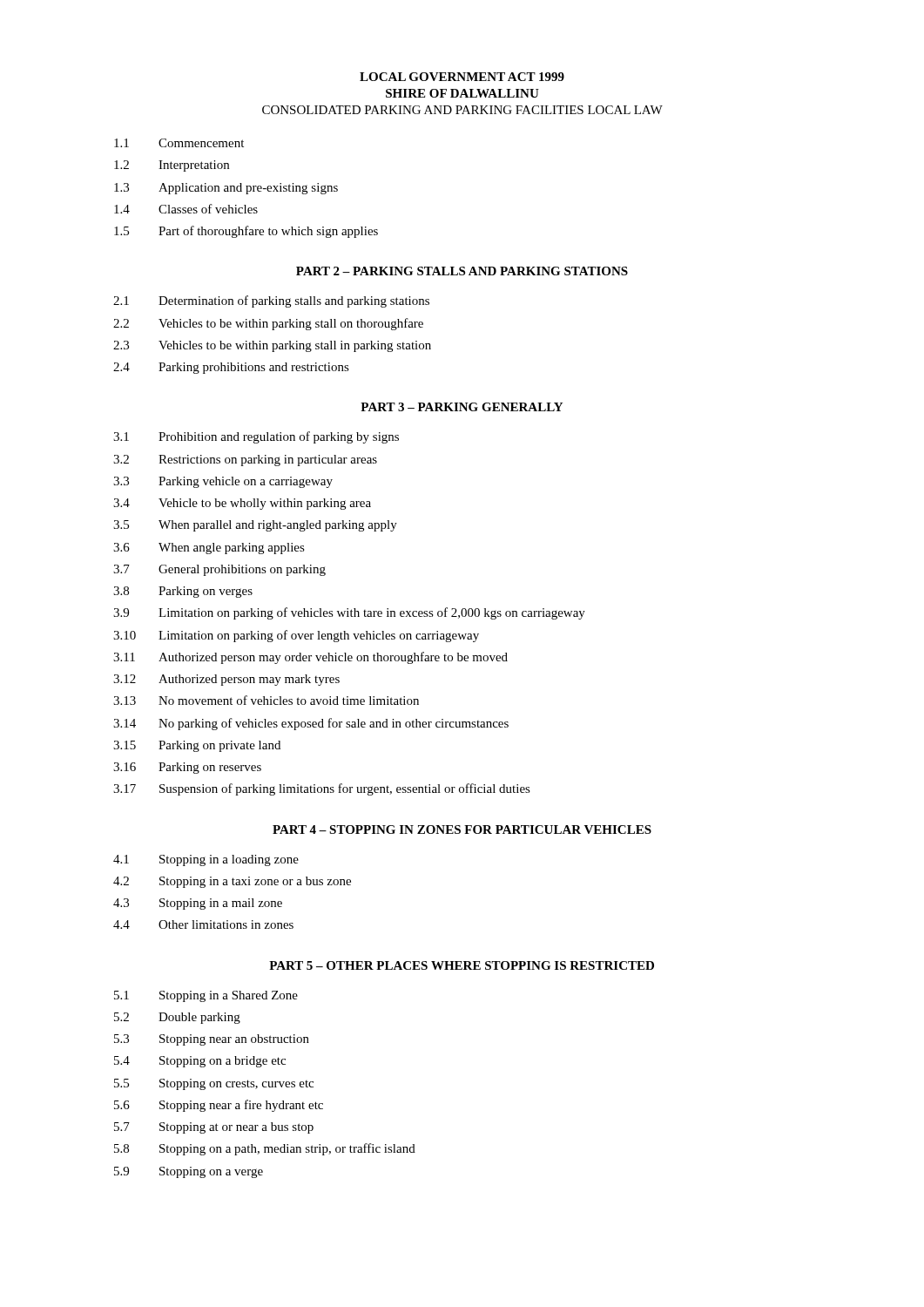924x1307 pixels.
Task: Click on the element starting "3.12 Authorized person may mark tyres"
Action: tap(226, 680)
